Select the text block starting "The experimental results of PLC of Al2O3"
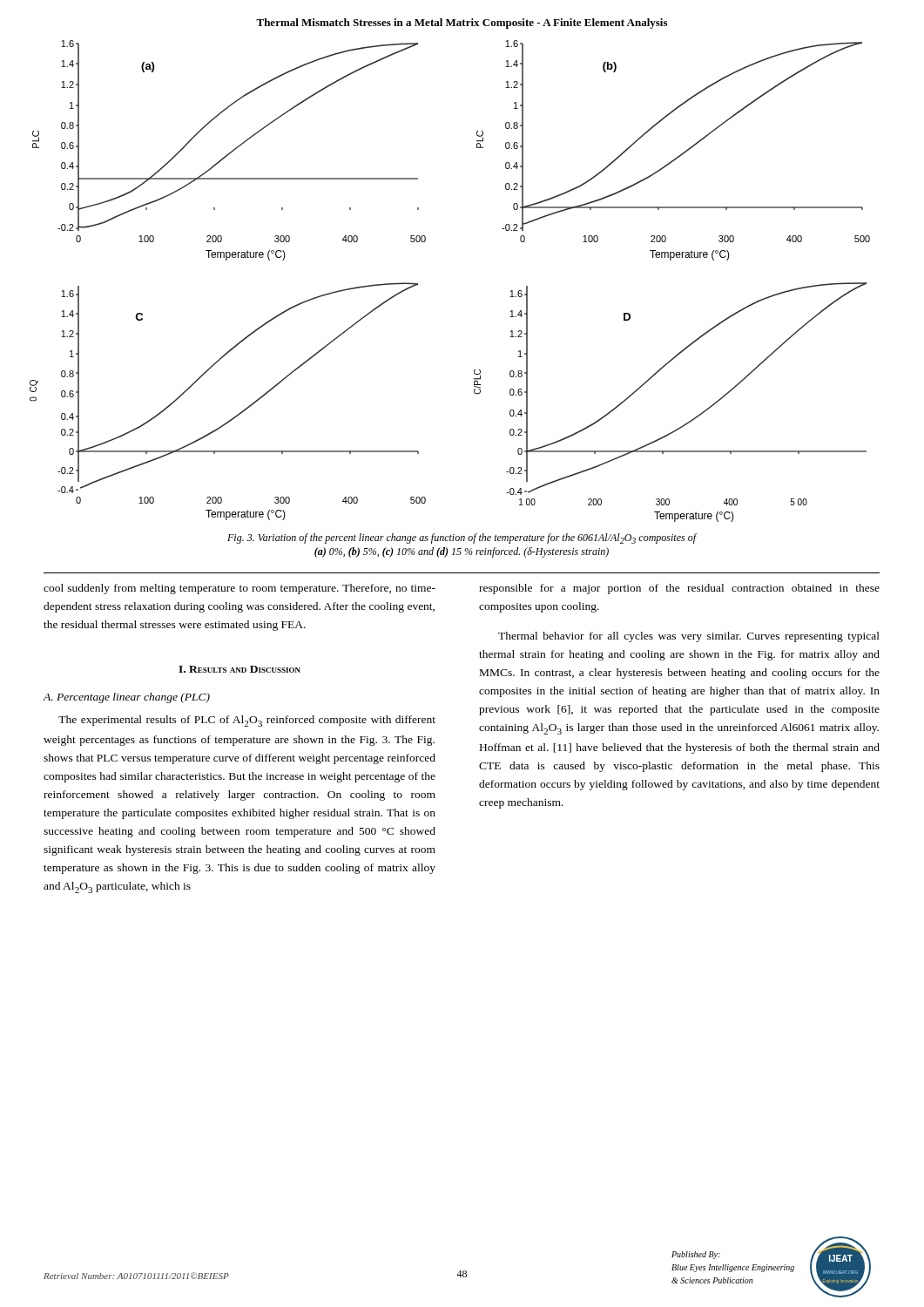 (x=240, y=803)
